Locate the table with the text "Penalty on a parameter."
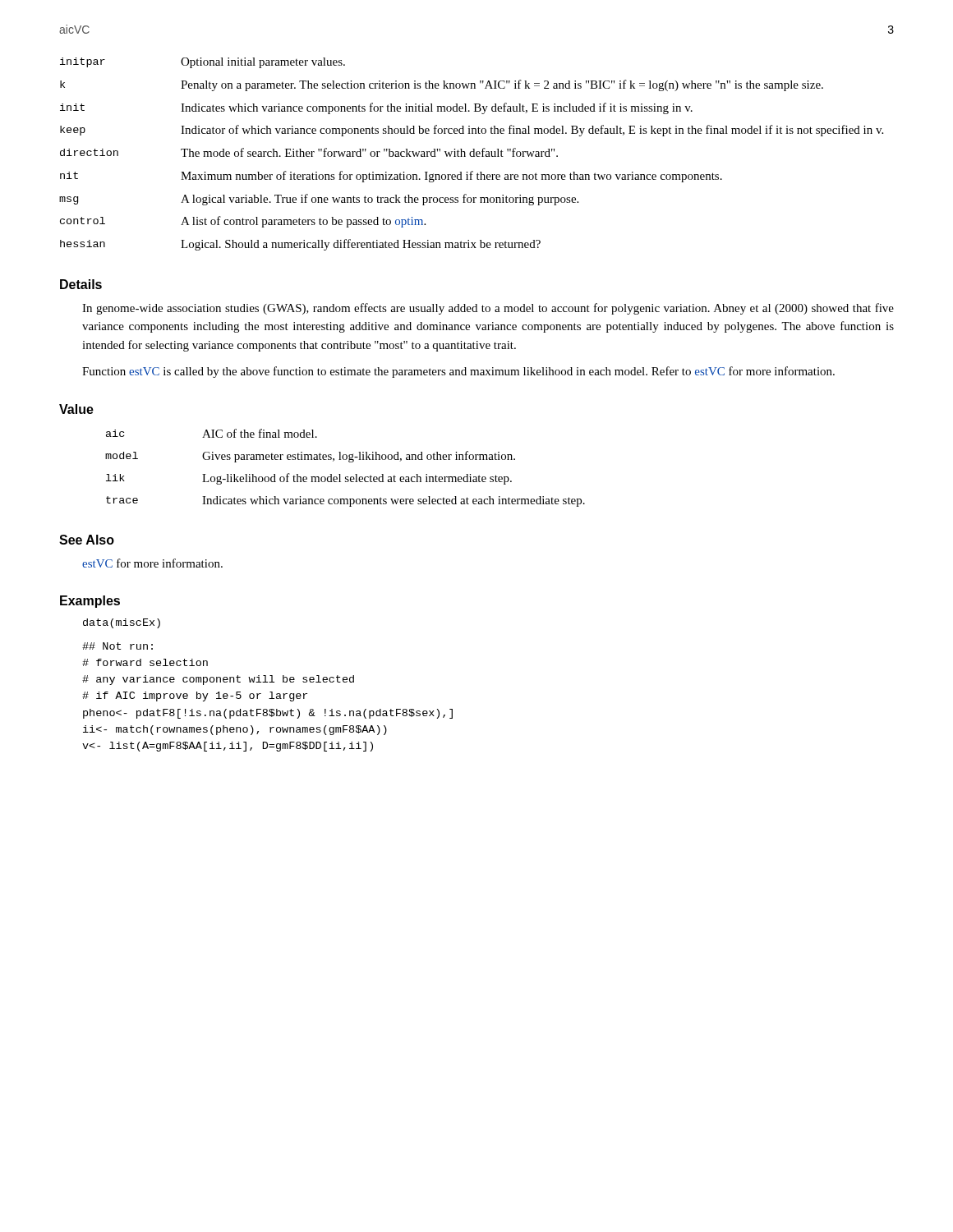Image resolution: width=953 pixels, height=1232 pixels. click(x=476, y=153)
